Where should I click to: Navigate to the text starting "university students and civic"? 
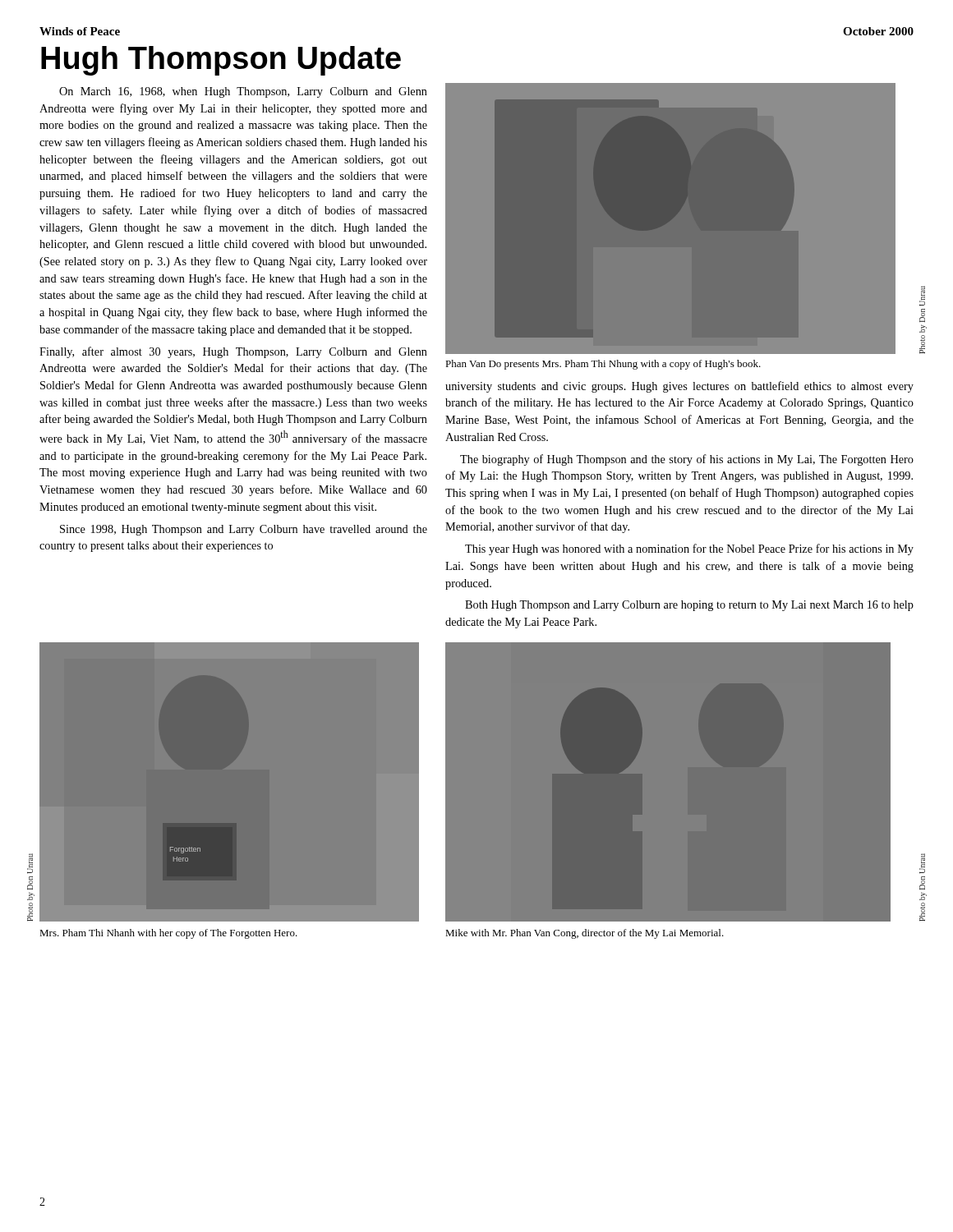click(679, 504)
